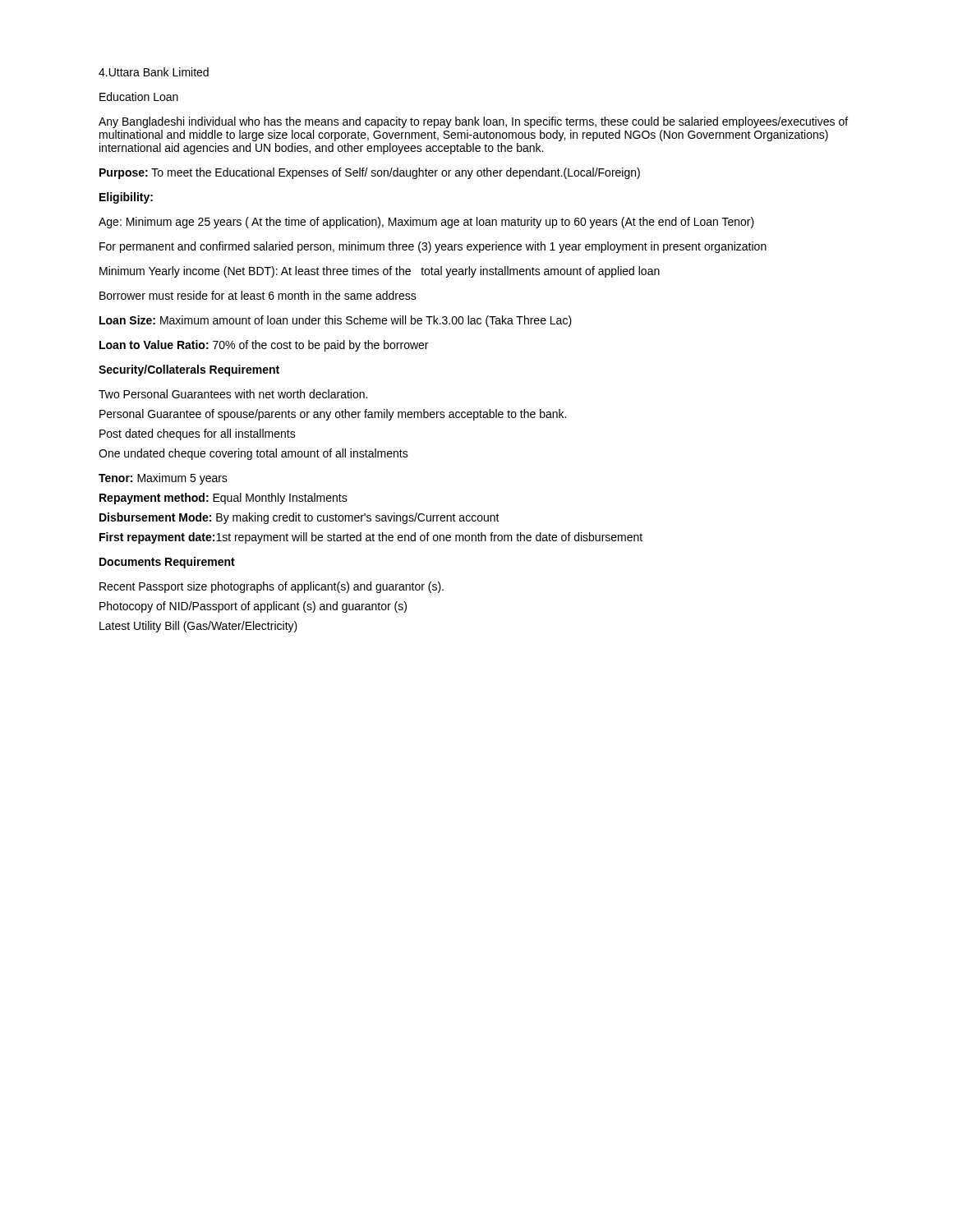Select the text block that says "Disbursement Mode: By making credit to customer's savings/Current"
This screenshot has height=1232, width=953.
[299, 517]
